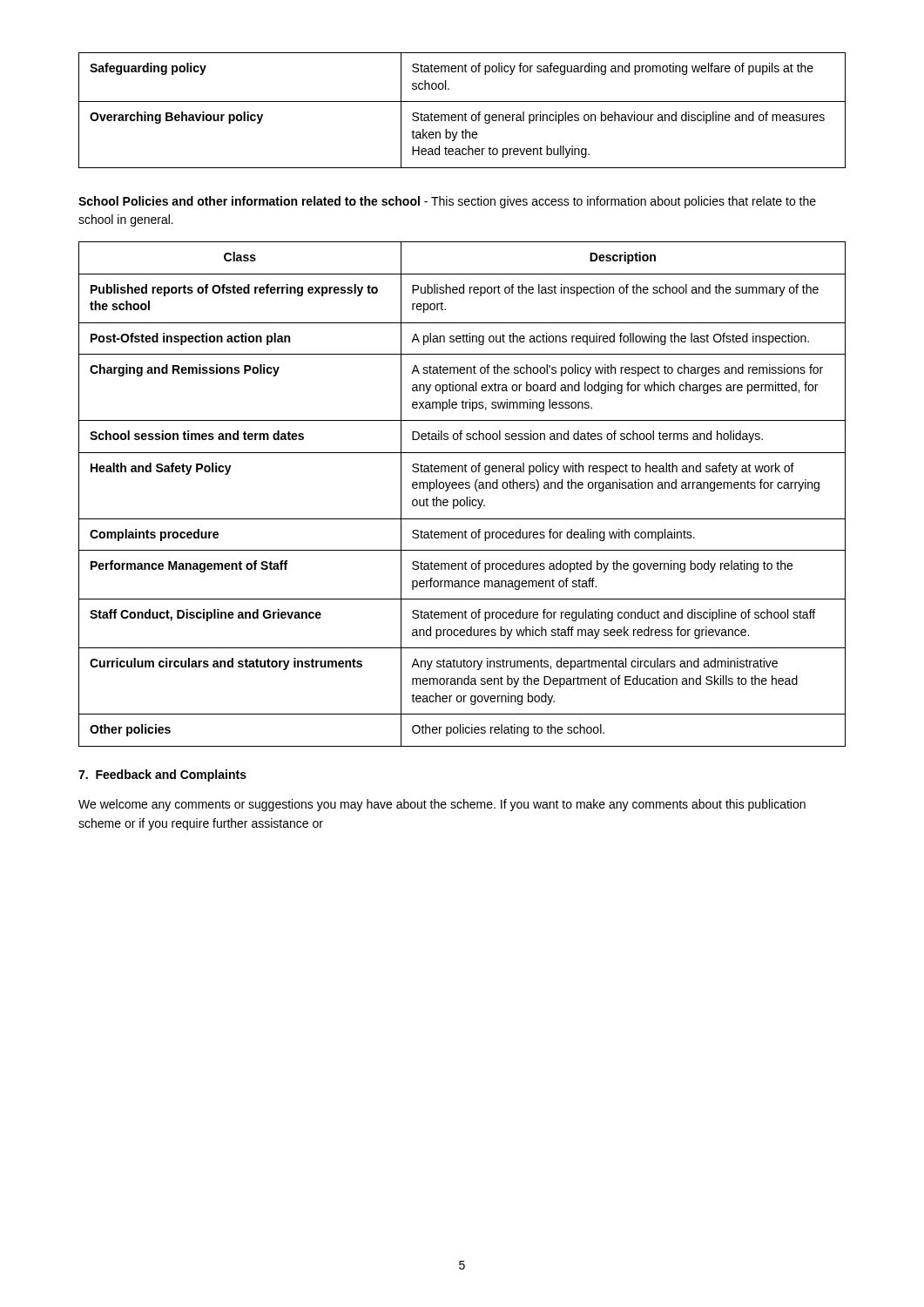Click on the text block that says "We welcome any comments or"

(x=442, y=814)
